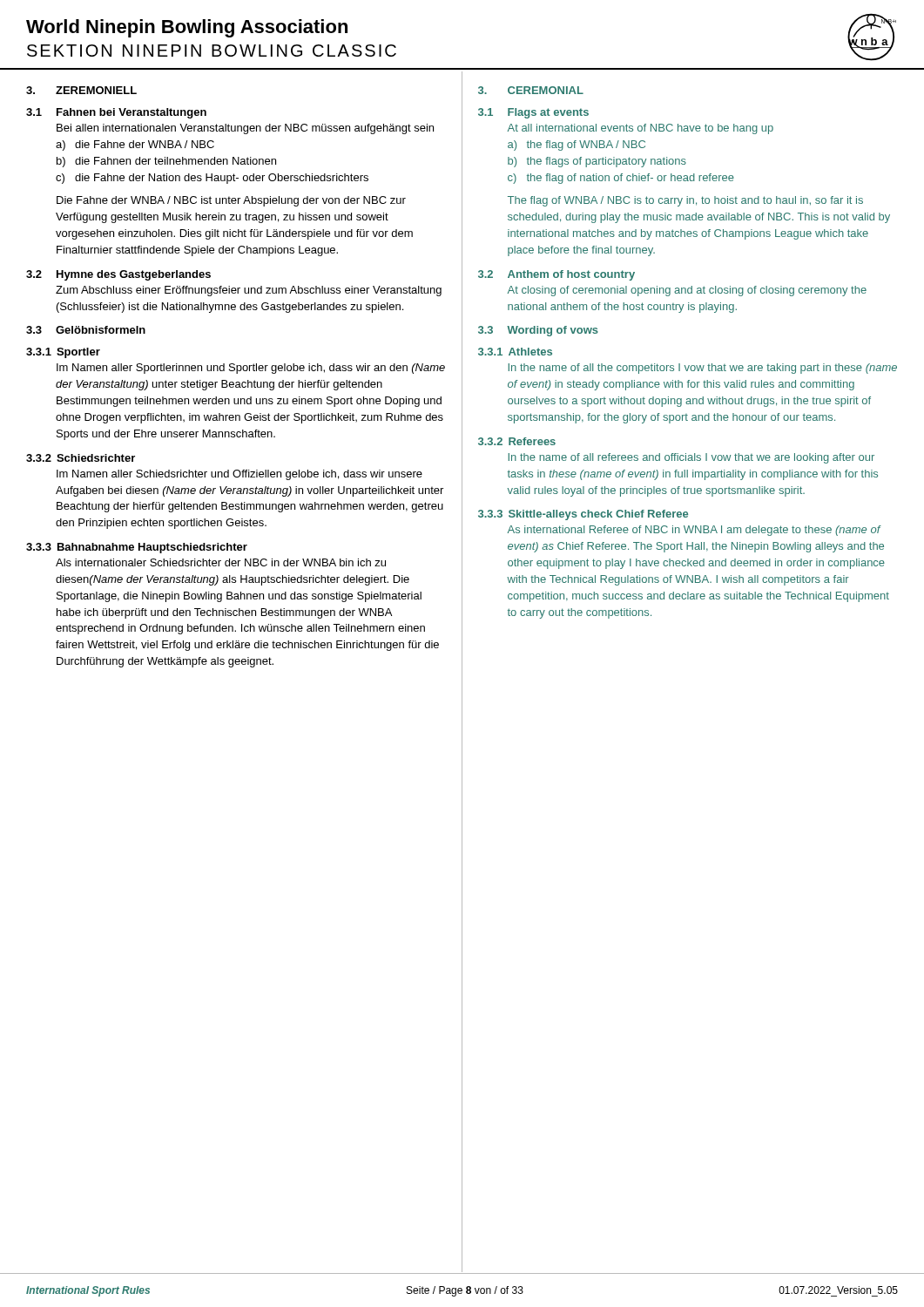Navigate to the region starting "a)the flag of"

577,145
